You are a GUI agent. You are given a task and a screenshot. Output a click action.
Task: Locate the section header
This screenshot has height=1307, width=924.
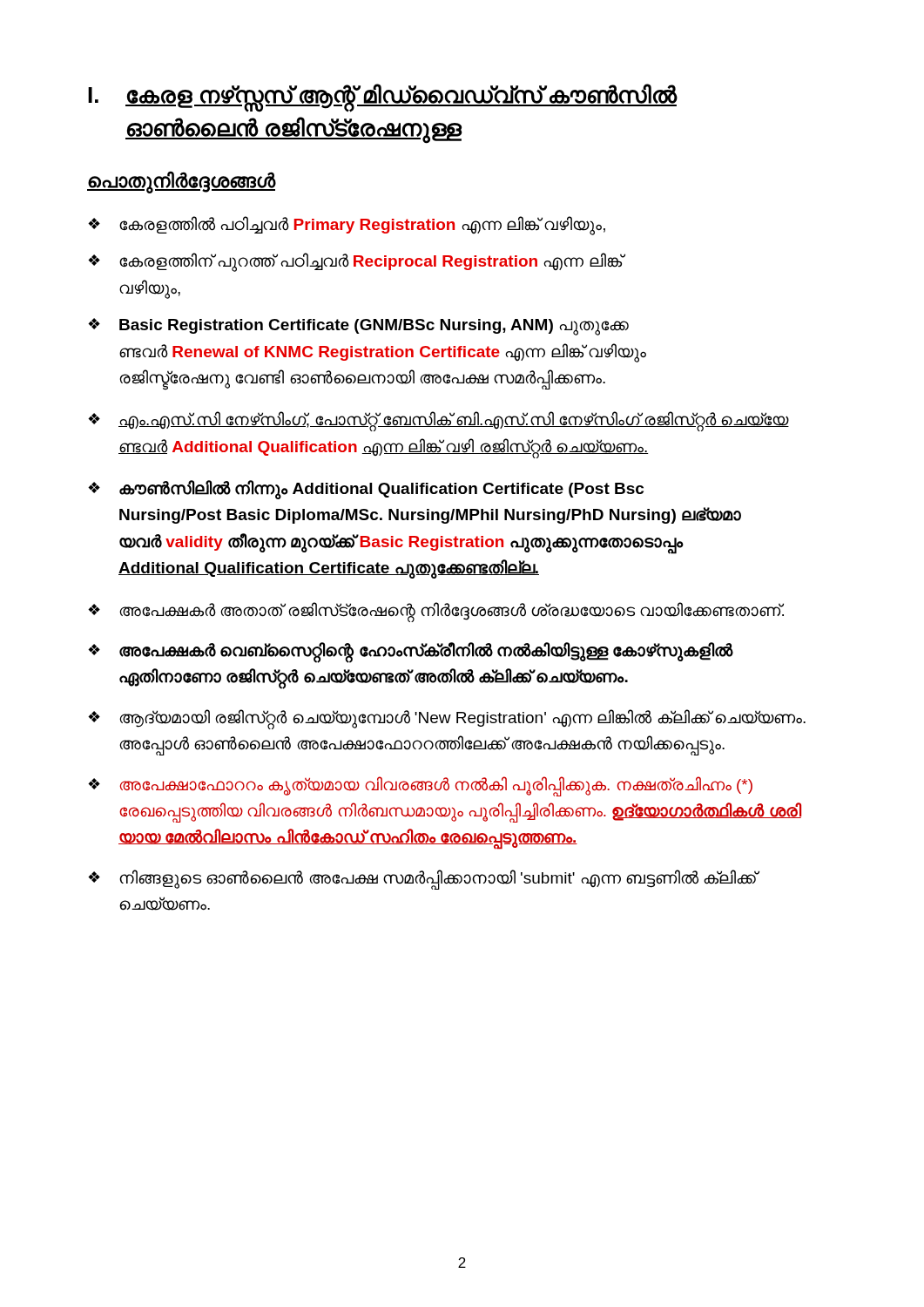[181, 181]
